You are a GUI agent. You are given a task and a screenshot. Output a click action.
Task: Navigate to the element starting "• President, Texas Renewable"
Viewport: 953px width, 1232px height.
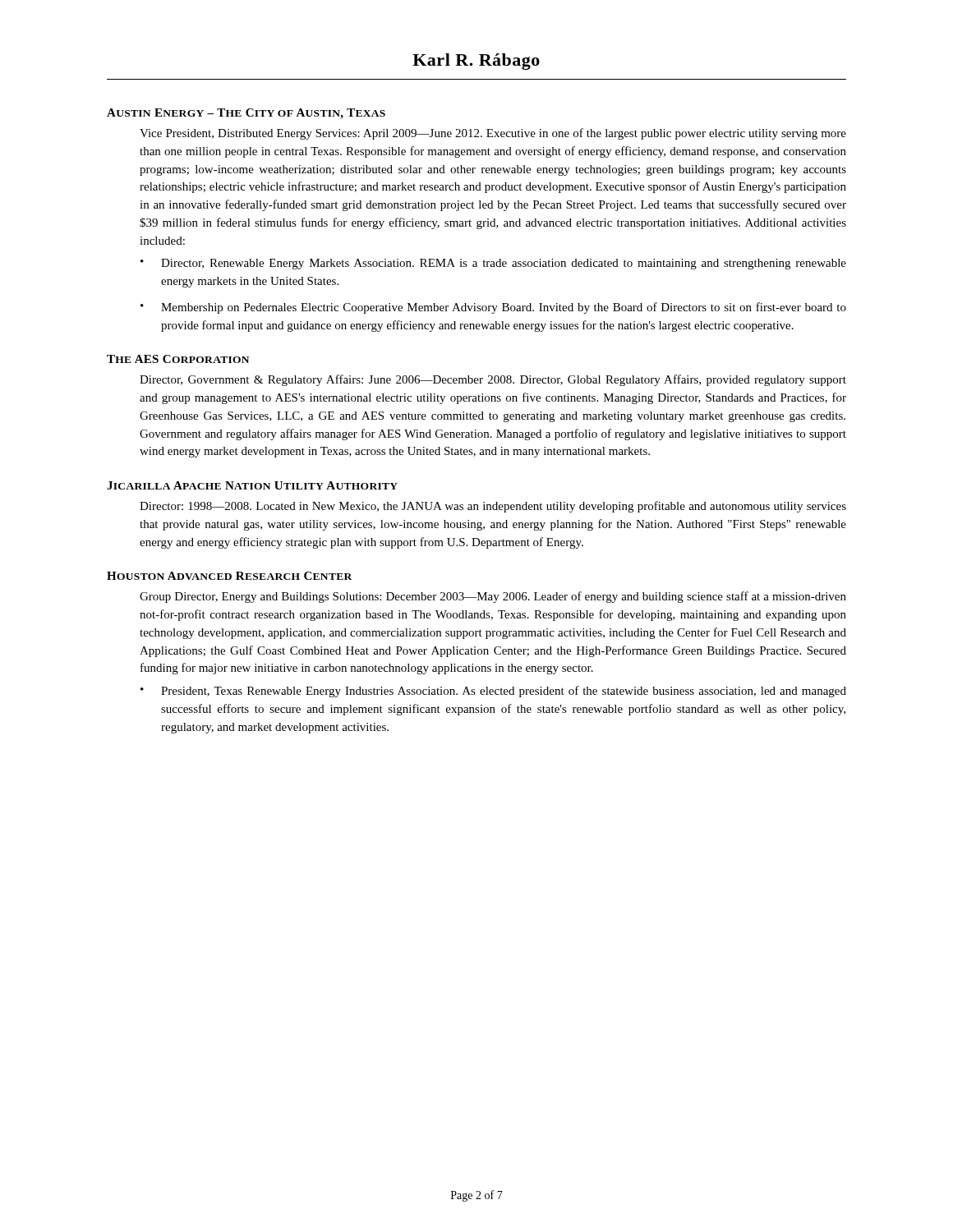pyautogui.click(x=493, y=709)
